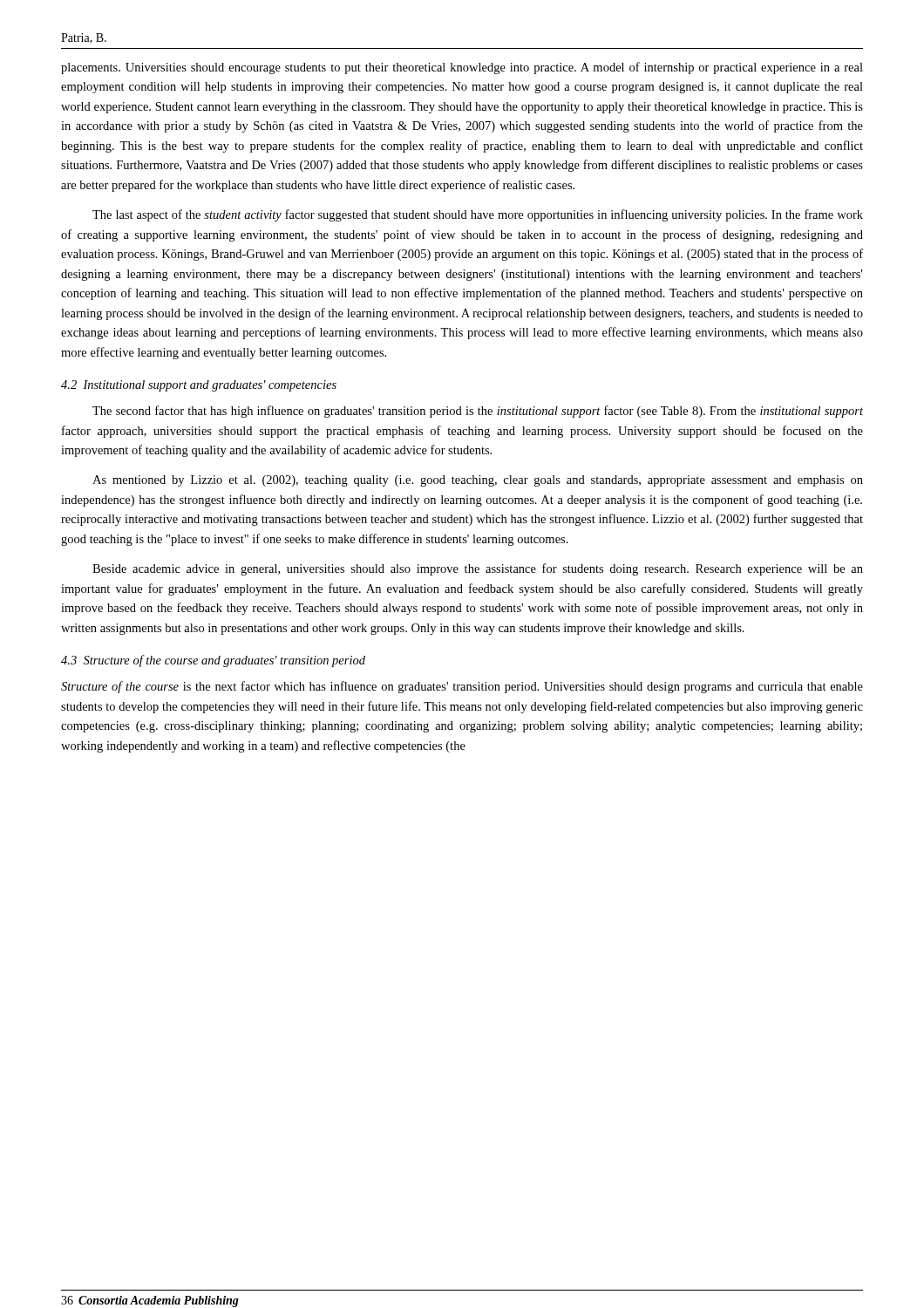The width and height of the screenshot is (924, 1308).
Task: Point to the block beginning "placements. Universities should encourage students"
Action: (462, 126)
